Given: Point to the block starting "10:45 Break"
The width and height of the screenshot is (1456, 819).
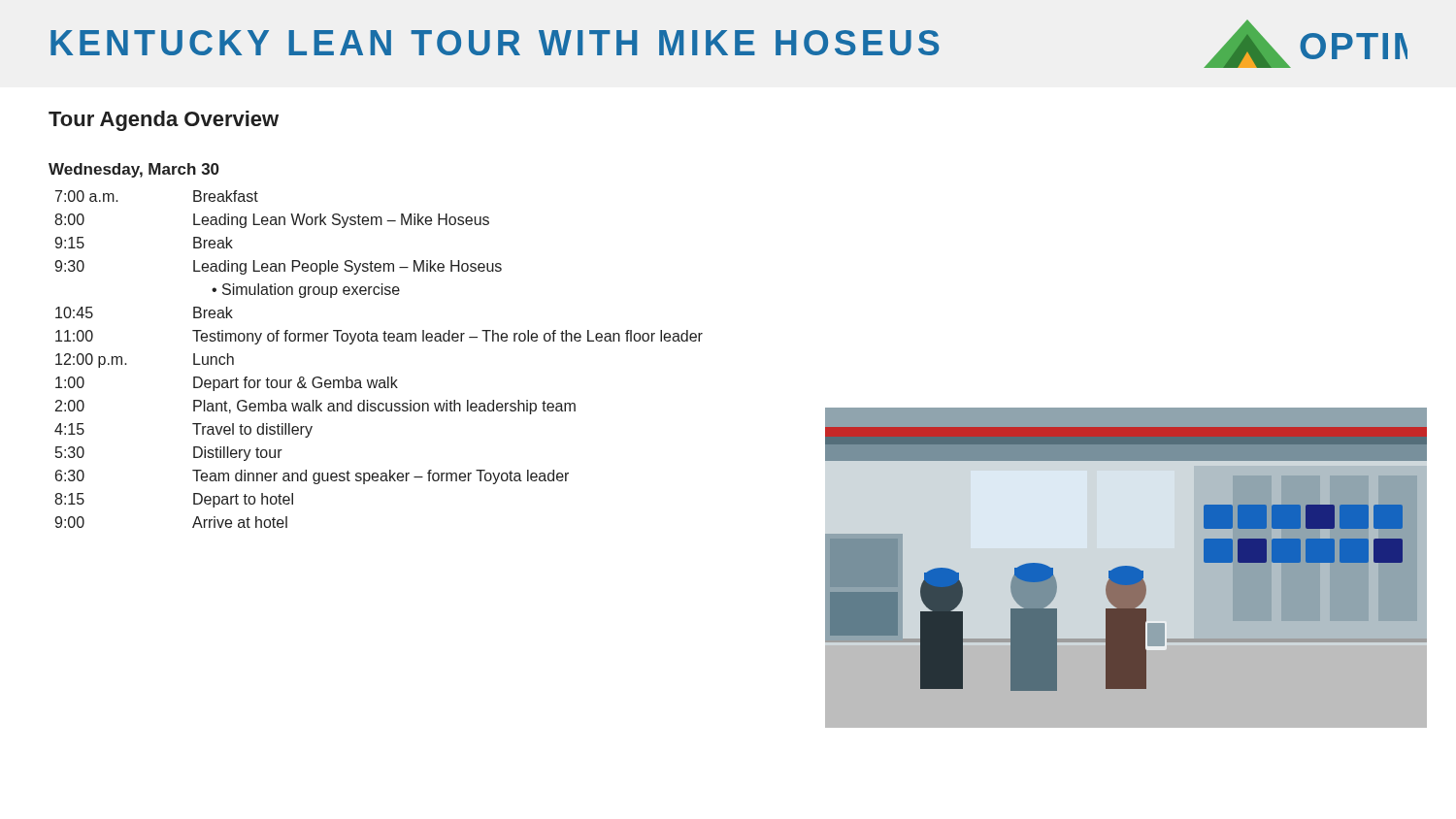Looking at the screenshot, I should 73,311.
